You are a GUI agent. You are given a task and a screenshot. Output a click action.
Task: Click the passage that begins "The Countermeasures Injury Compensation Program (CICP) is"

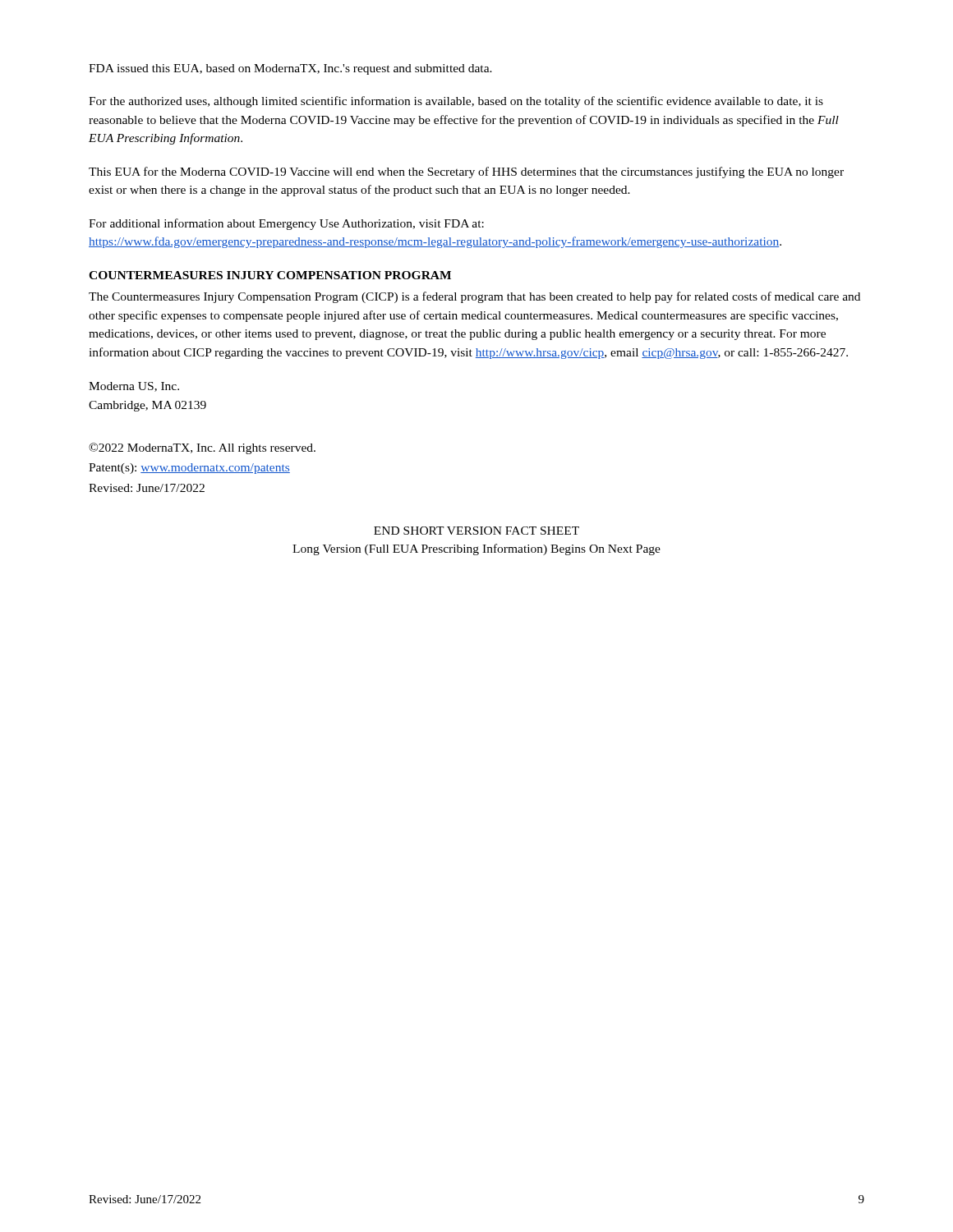(x=475, y=324)
